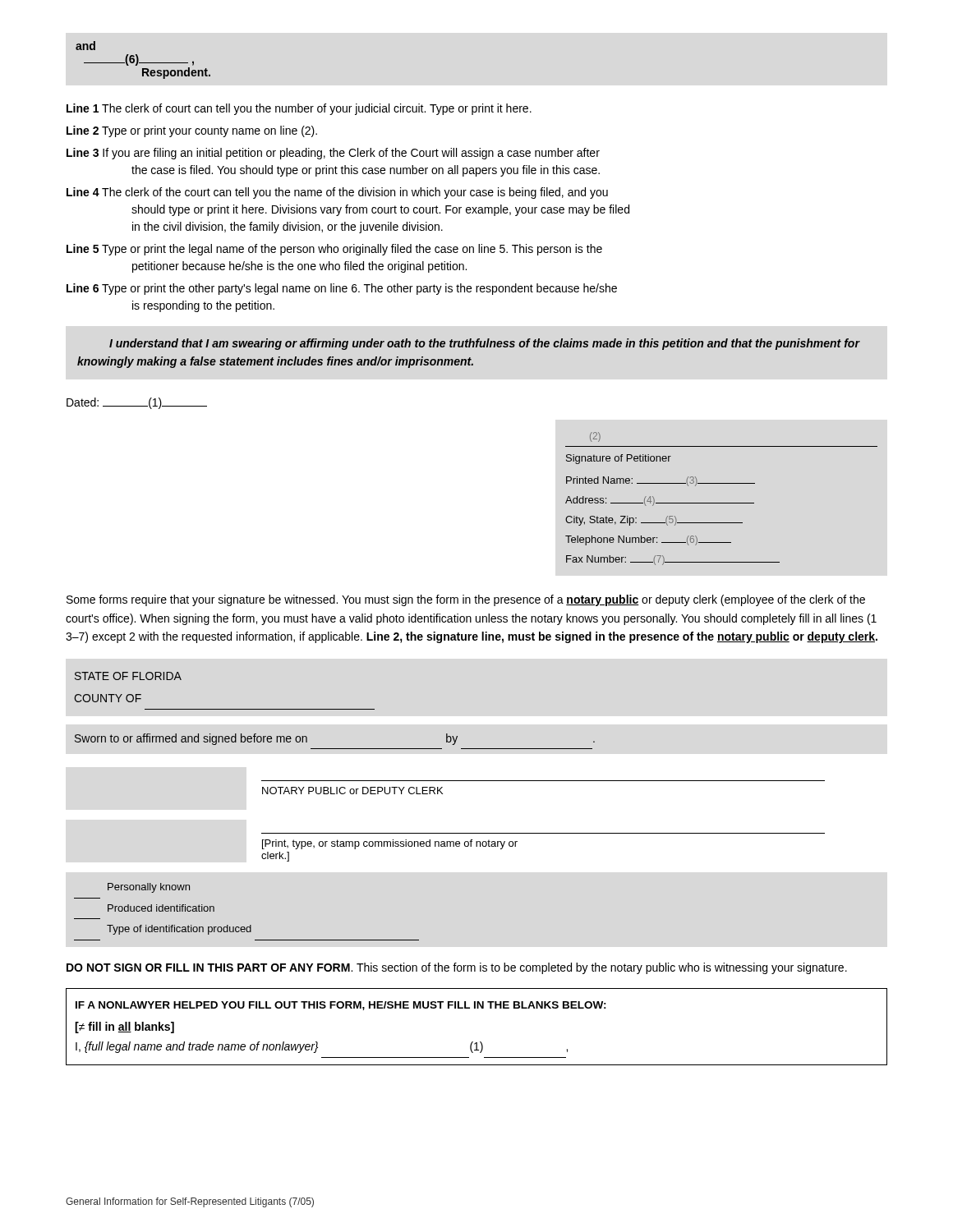Point to the block beginning "Line 3 If you"
Image resolution: width=953 pixels, height=1232 pixels.
(x=476, y=163)
